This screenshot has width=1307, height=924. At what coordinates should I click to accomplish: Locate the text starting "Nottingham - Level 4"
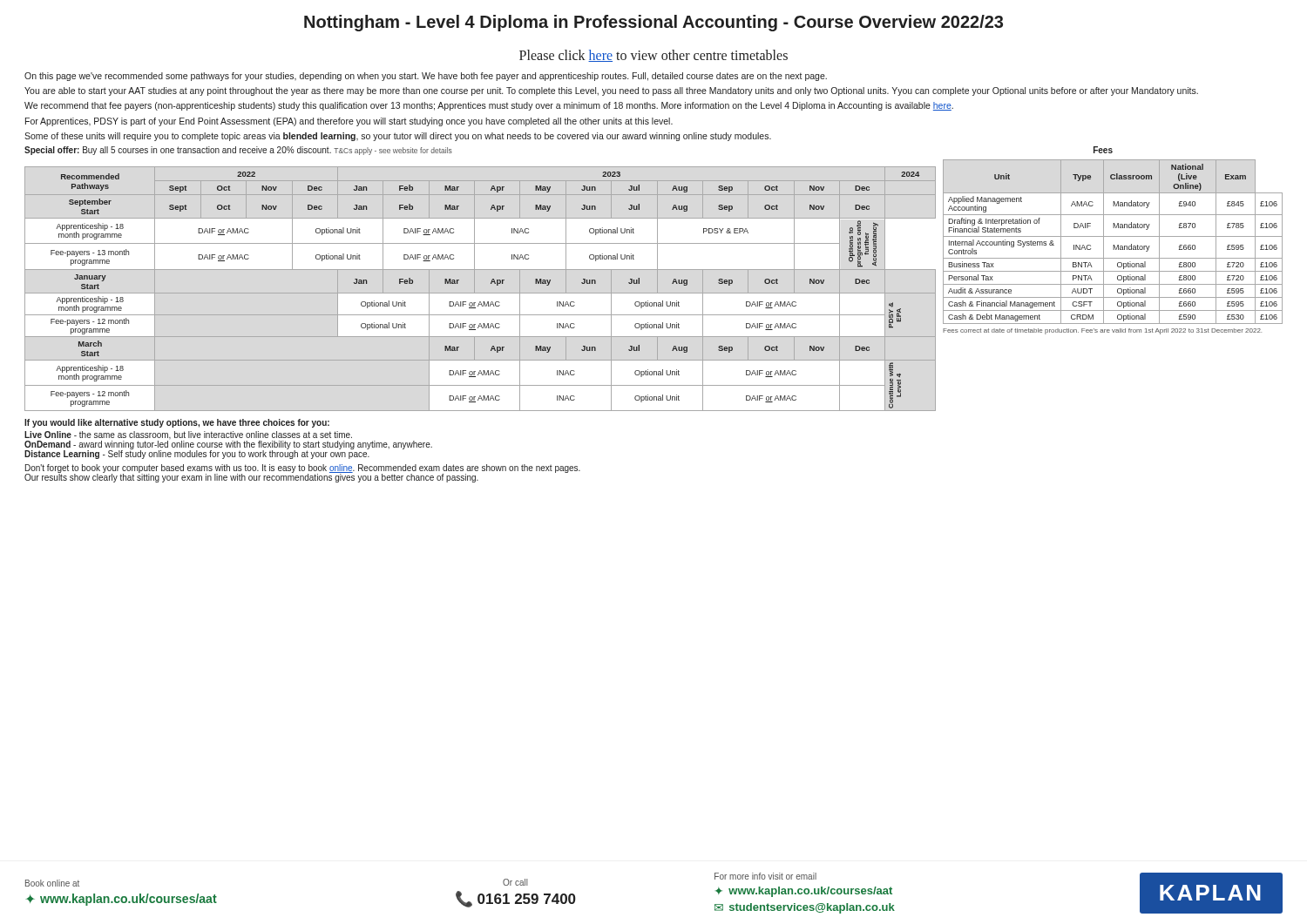[654, 22]
